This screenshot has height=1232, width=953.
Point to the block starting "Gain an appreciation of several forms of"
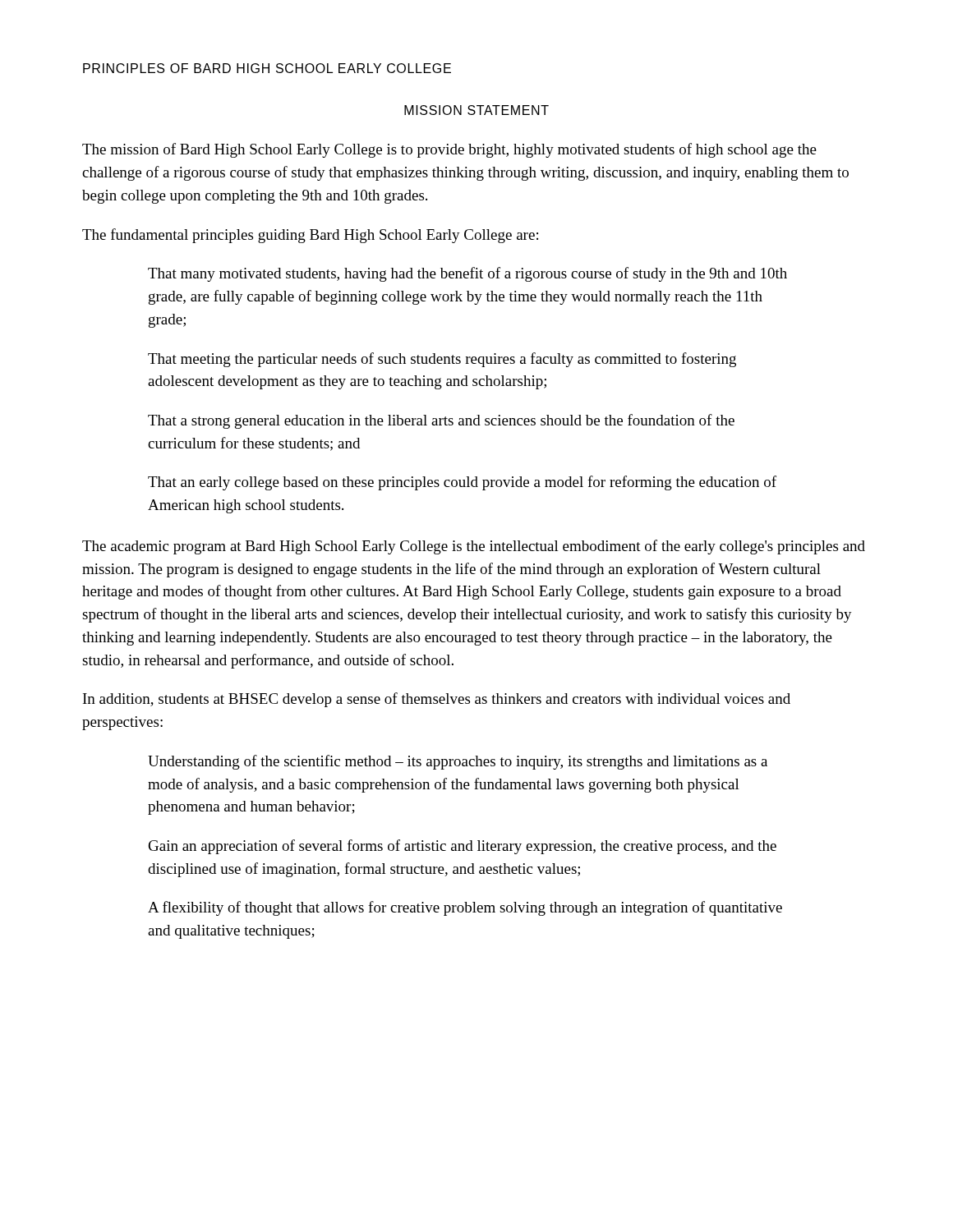[x=462, y=857]
